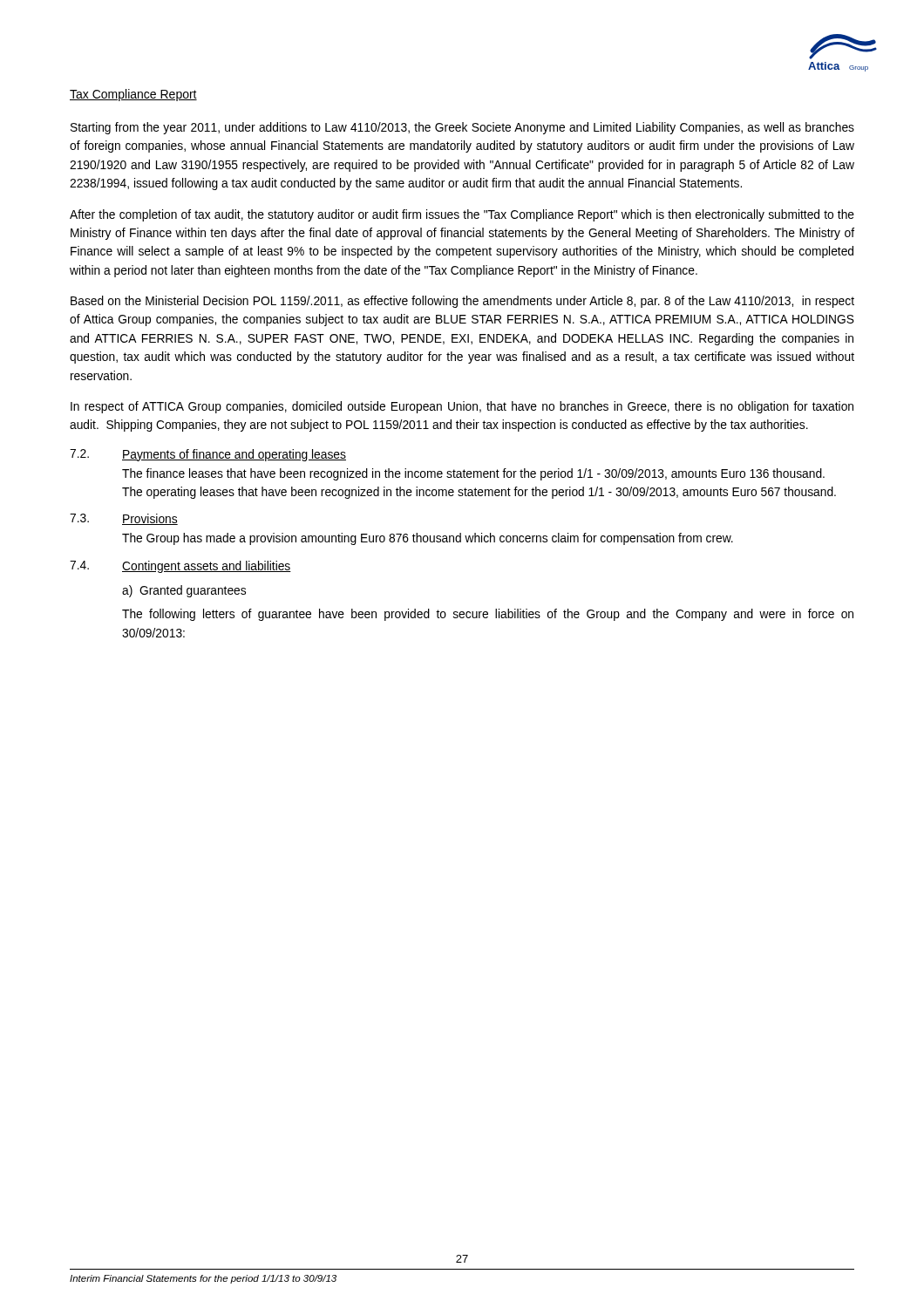Click the section header that begins "Payments of finance and operating"
924x1308 pixels.
coord(234,454)
